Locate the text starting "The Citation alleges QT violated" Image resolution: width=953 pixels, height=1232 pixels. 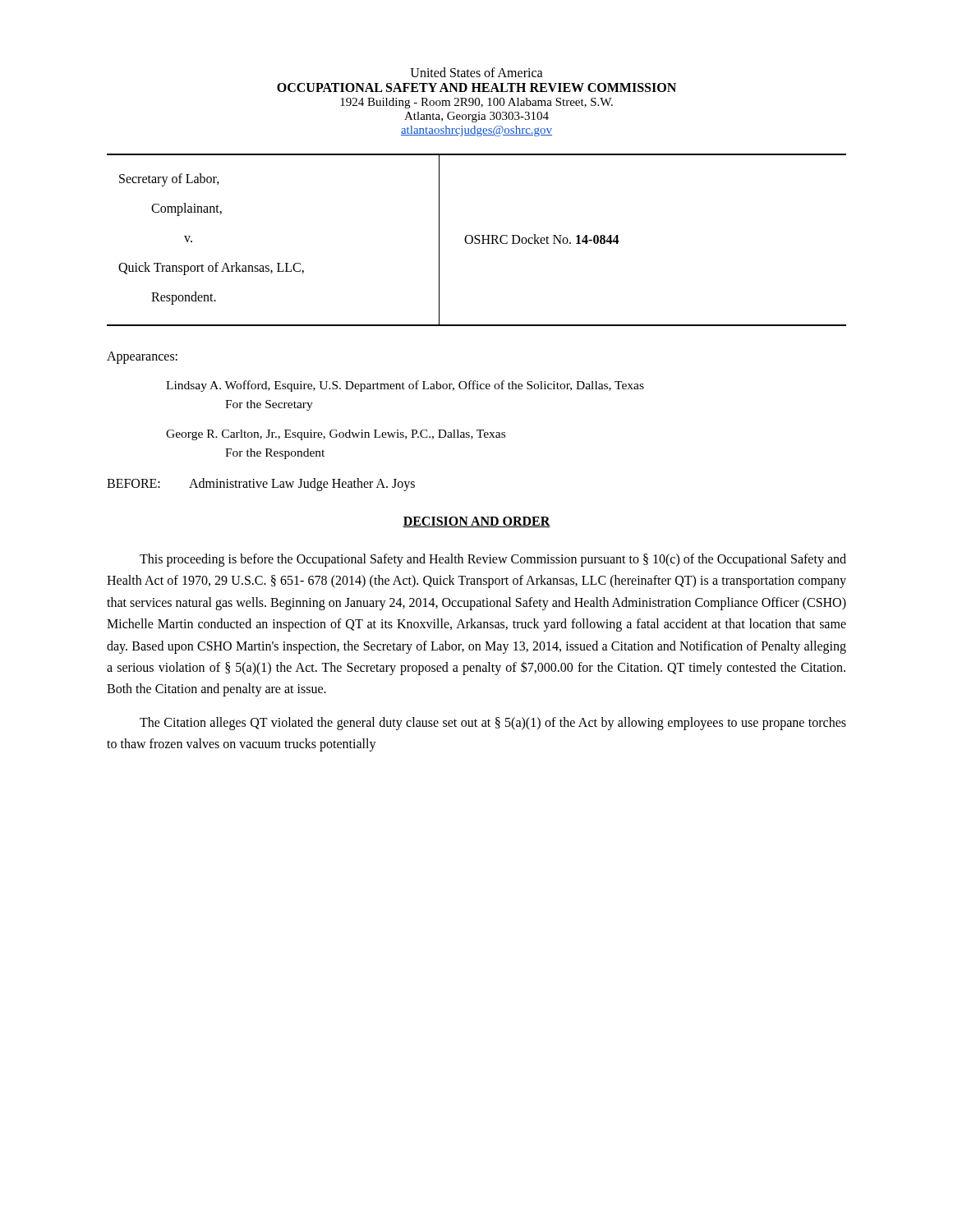476,733
